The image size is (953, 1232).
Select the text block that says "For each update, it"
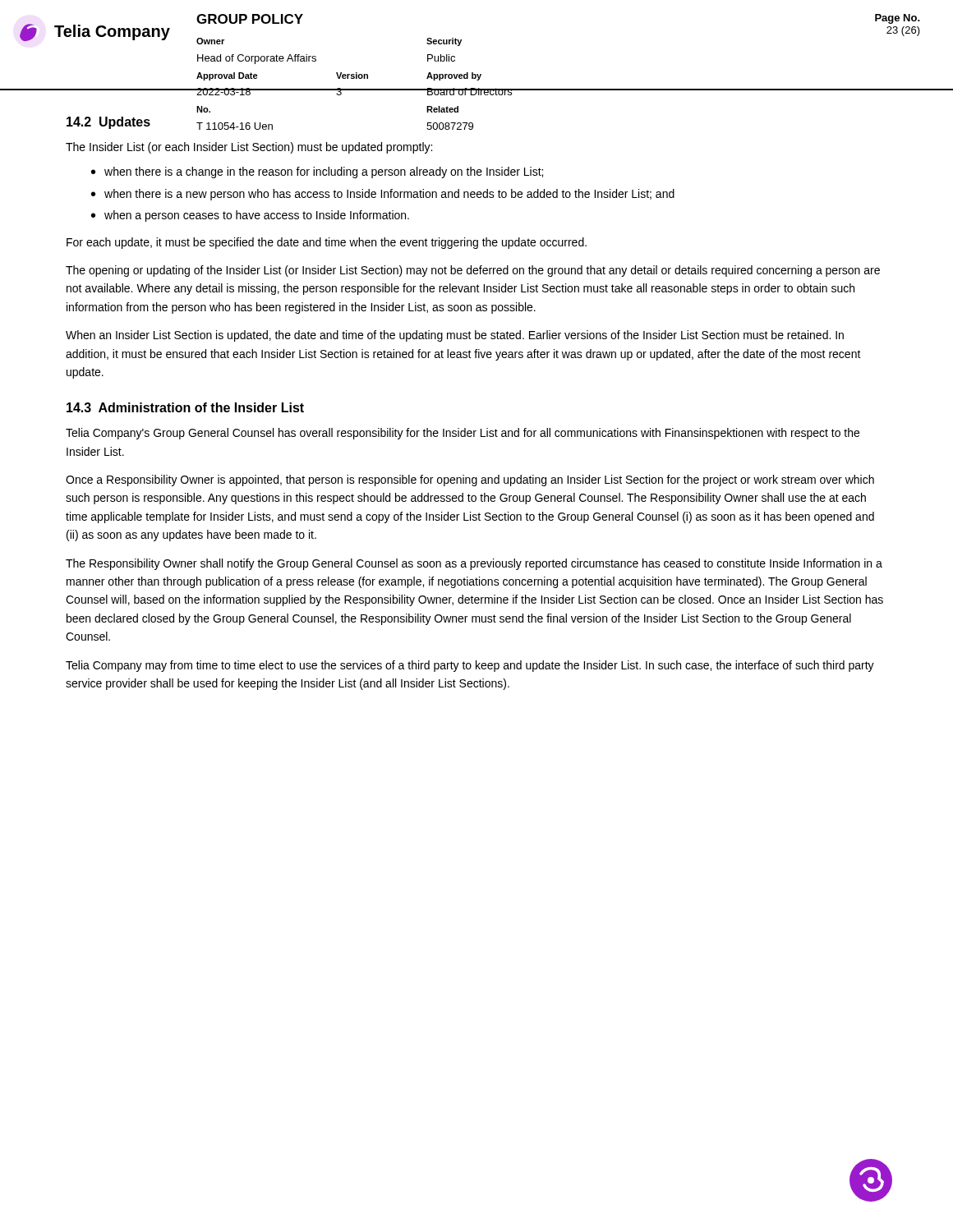pyautogui.click(x=327, y=242)
